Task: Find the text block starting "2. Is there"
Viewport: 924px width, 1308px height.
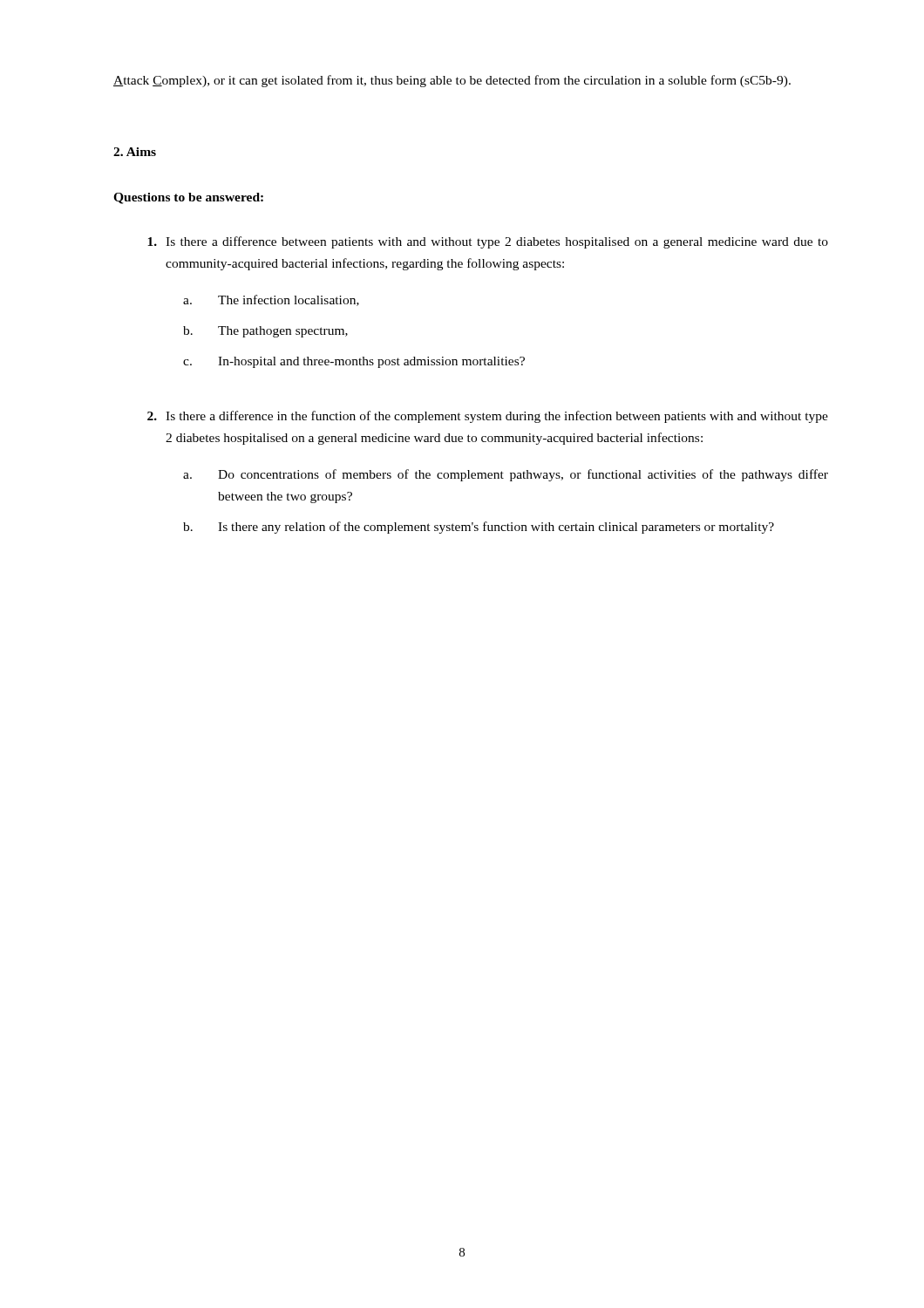Action: pyautogui.click(x=471, y=476)
